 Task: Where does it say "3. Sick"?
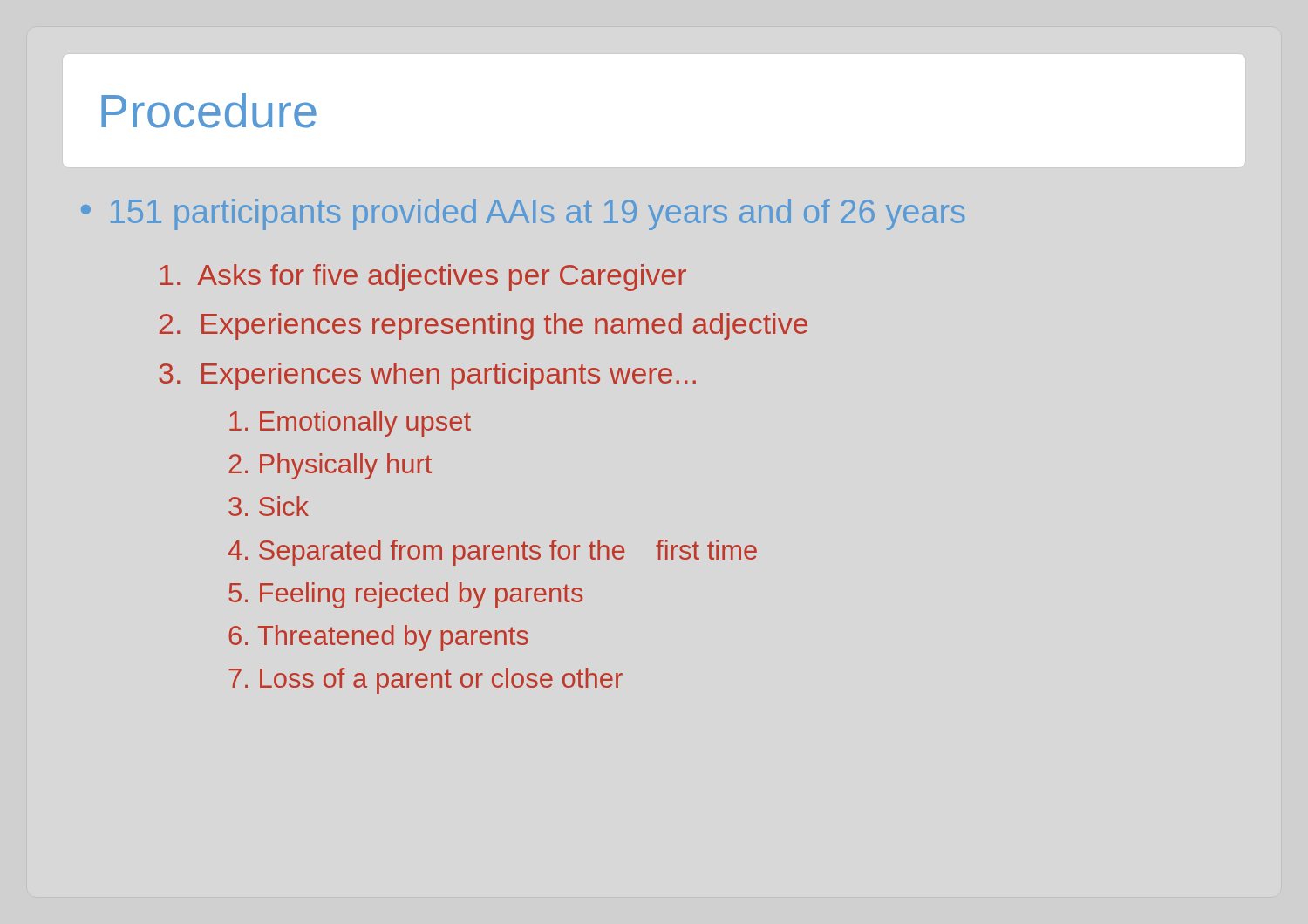268,507
